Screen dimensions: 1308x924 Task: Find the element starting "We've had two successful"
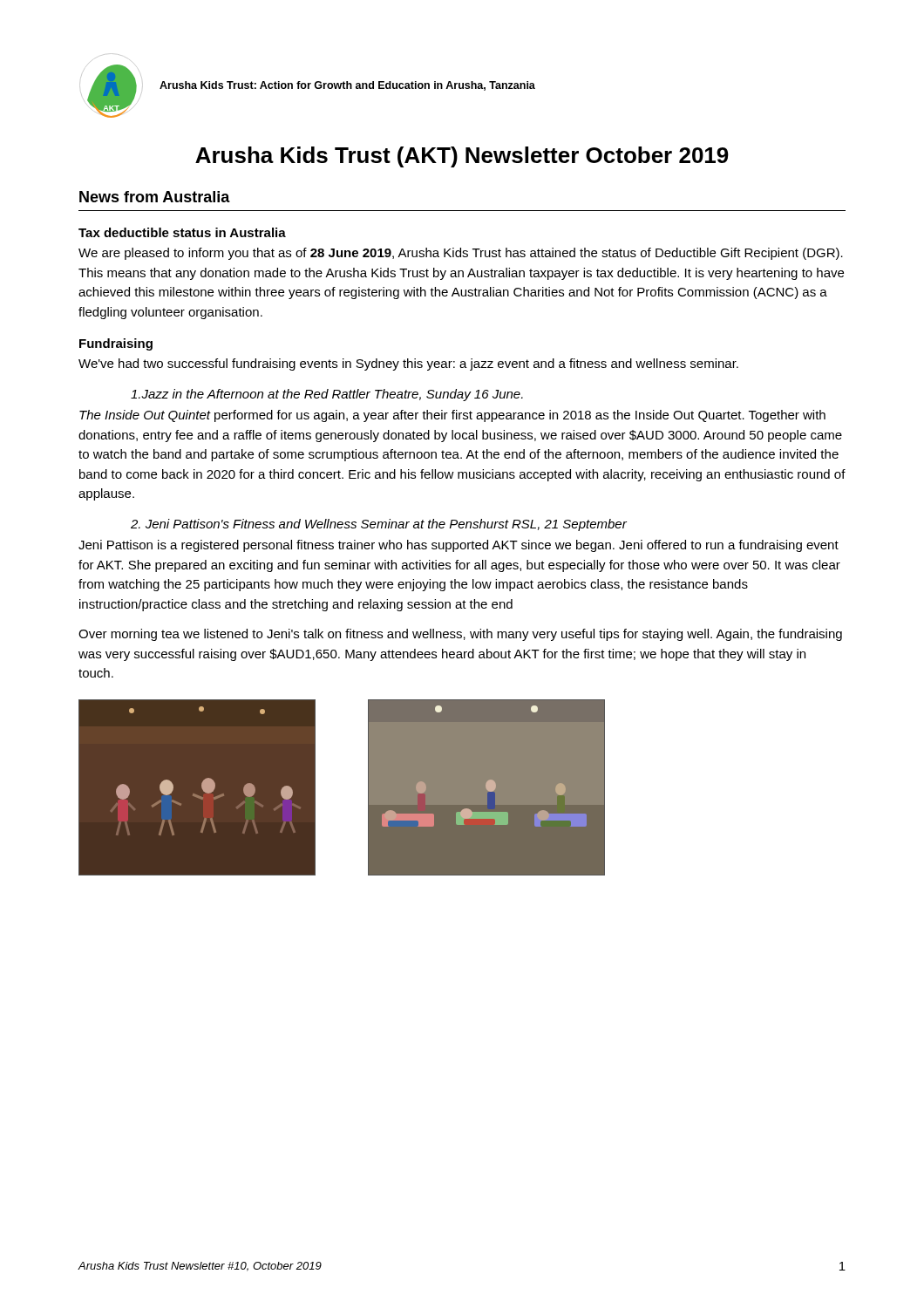click(409, 363)
